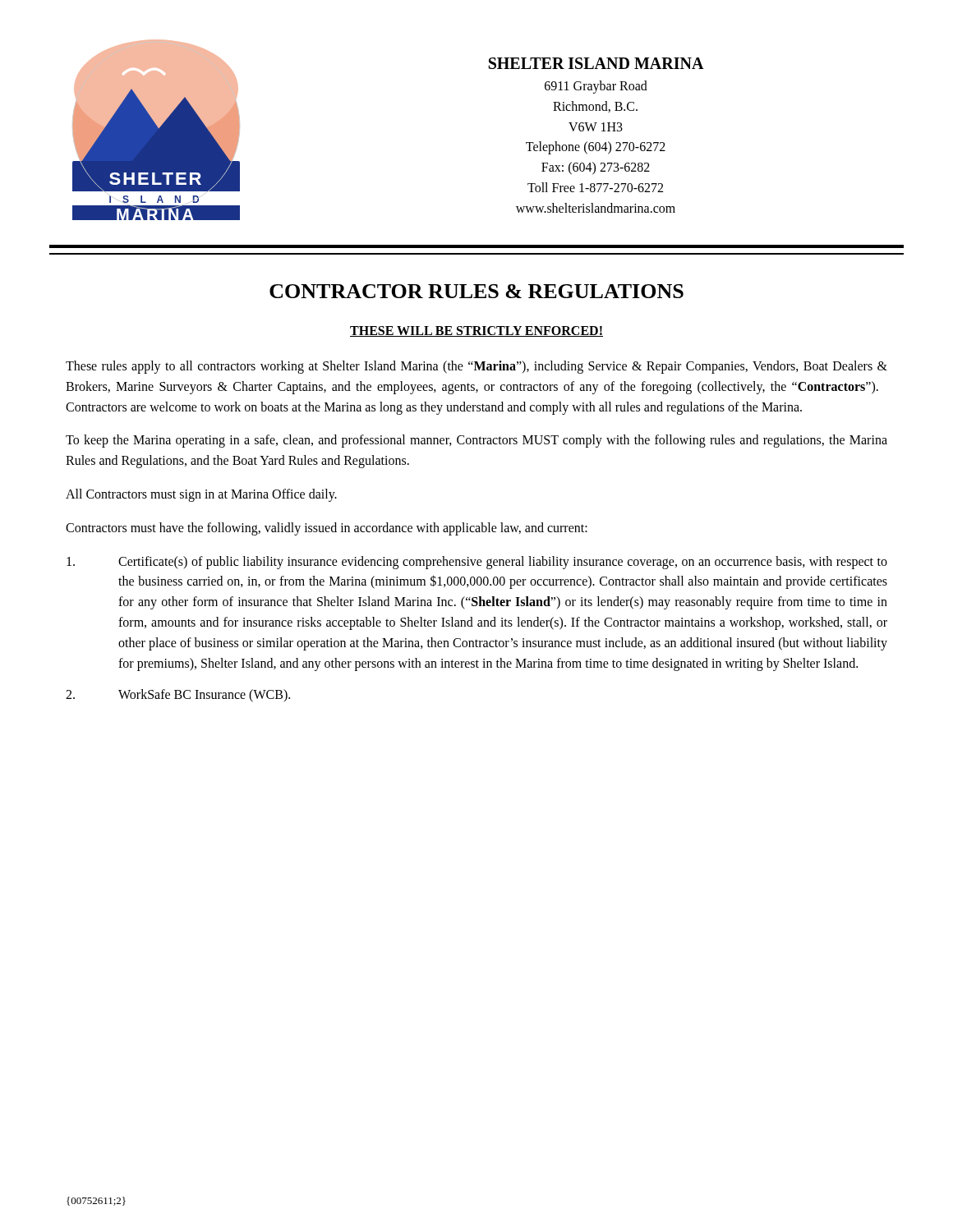Where does it say "THESE WILL BE STRICTLY ENFORCED!"?
The image size is (953, 1232).
(x=476, y=331)
